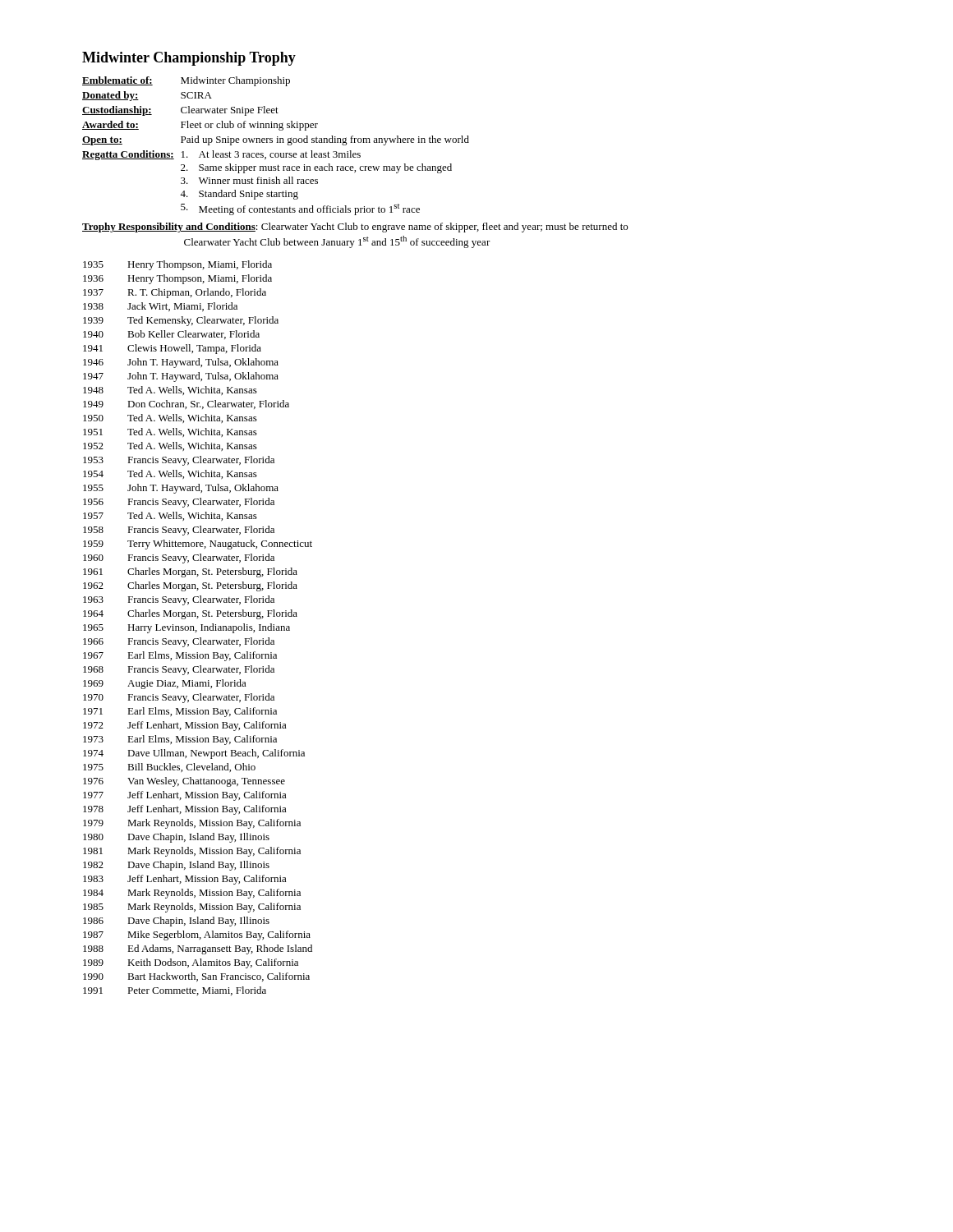This screenshot has width=953, height=1232.
Task: Locate the text starting "1989Keith Dodson, Alamitos Bay, California"
Action: 190,962
